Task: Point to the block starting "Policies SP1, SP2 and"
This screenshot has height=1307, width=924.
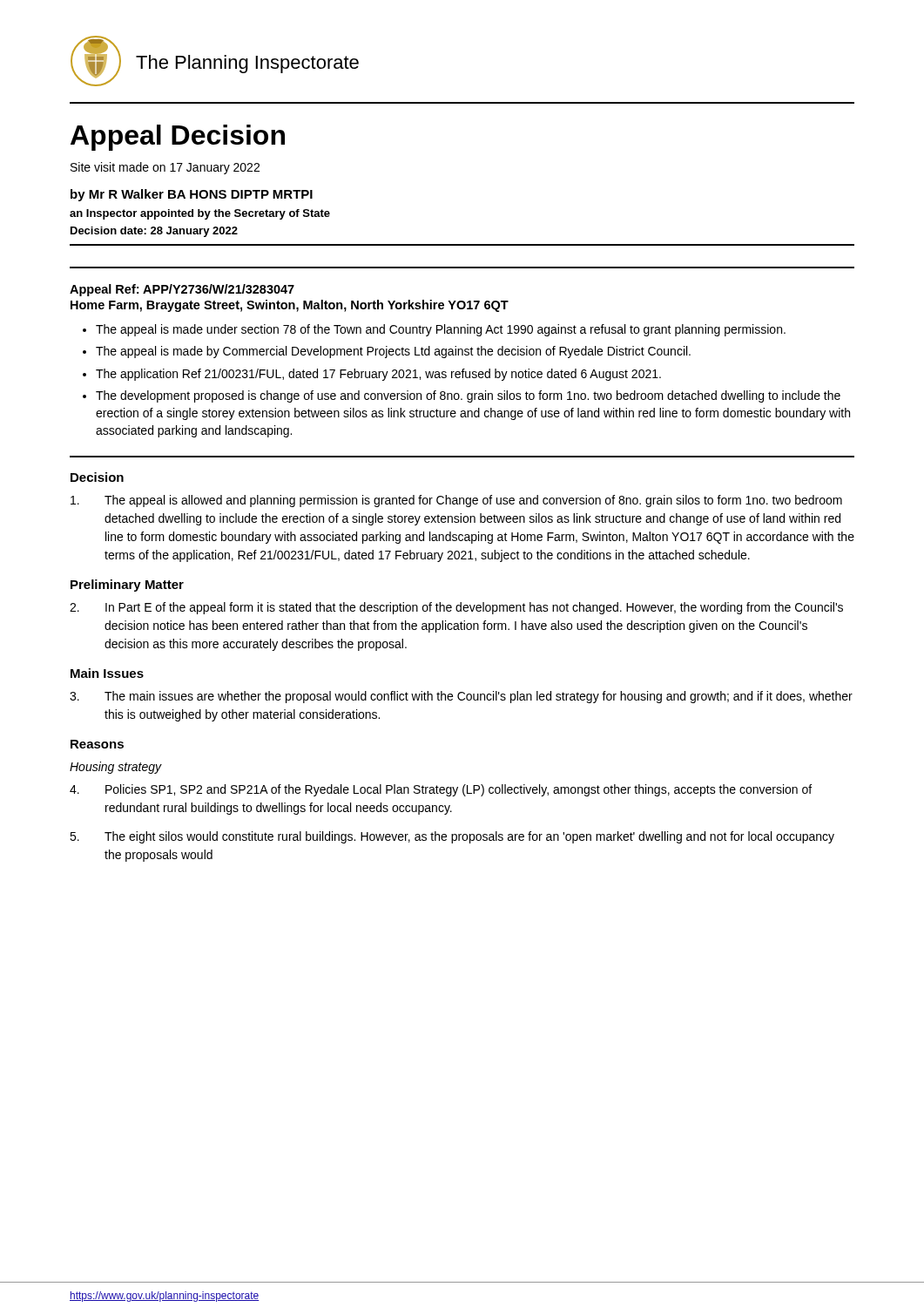Action: click(462, 799)
